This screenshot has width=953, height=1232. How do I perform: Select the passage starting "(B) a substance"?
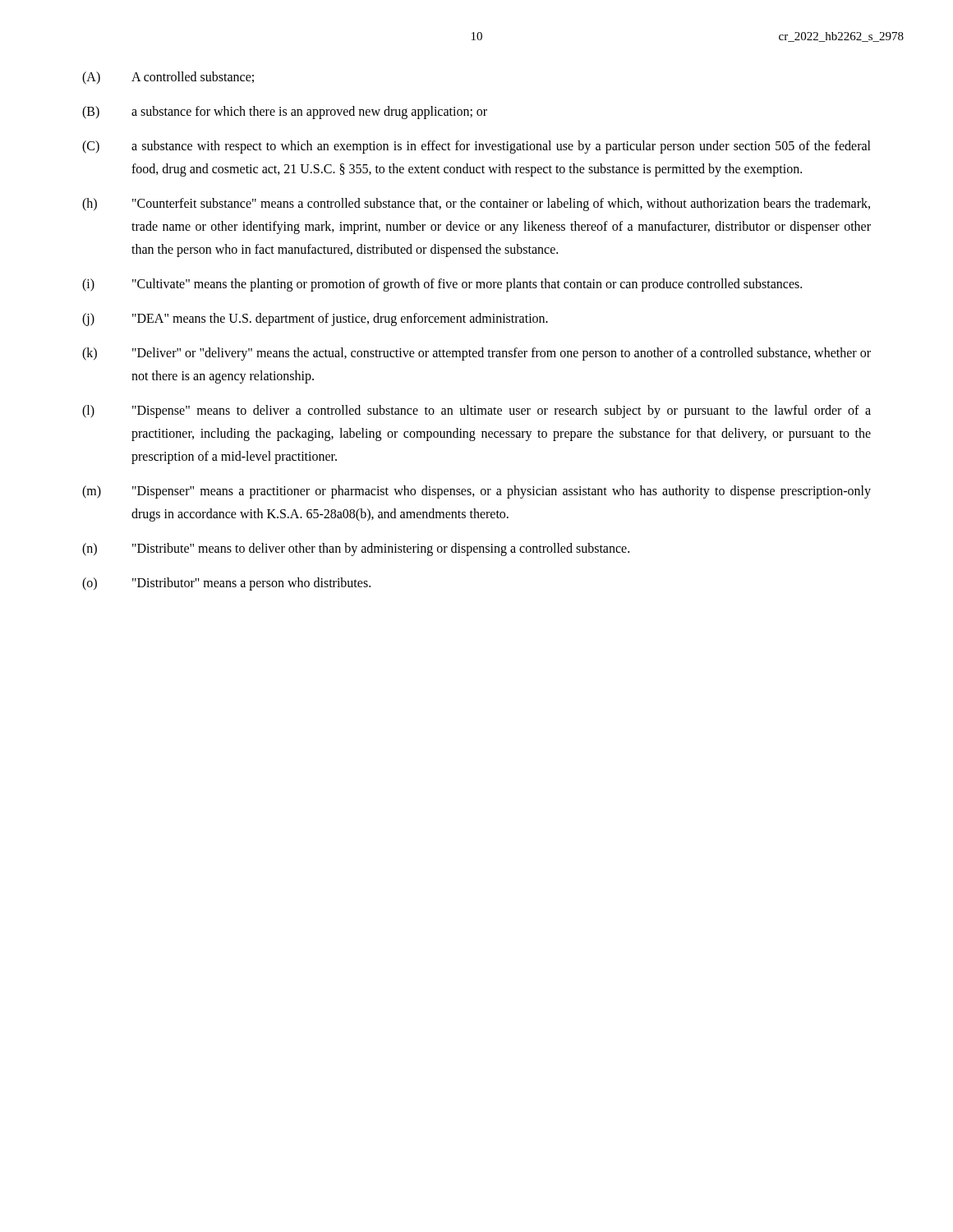(x=476, y=112)
